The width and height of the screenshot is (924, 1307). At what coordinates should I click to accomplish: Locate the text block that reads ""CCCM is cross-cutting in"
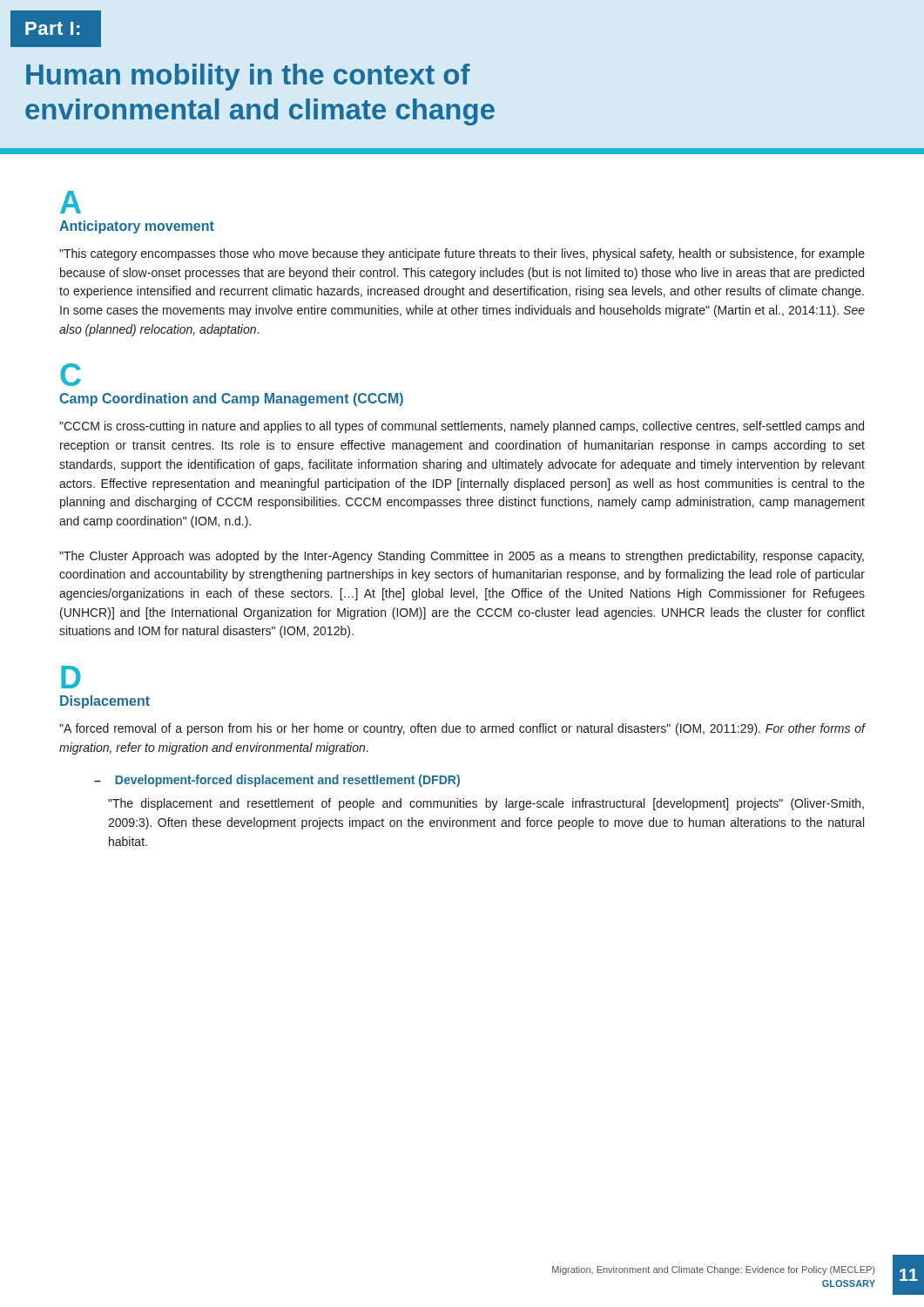[x=462, y=474]
